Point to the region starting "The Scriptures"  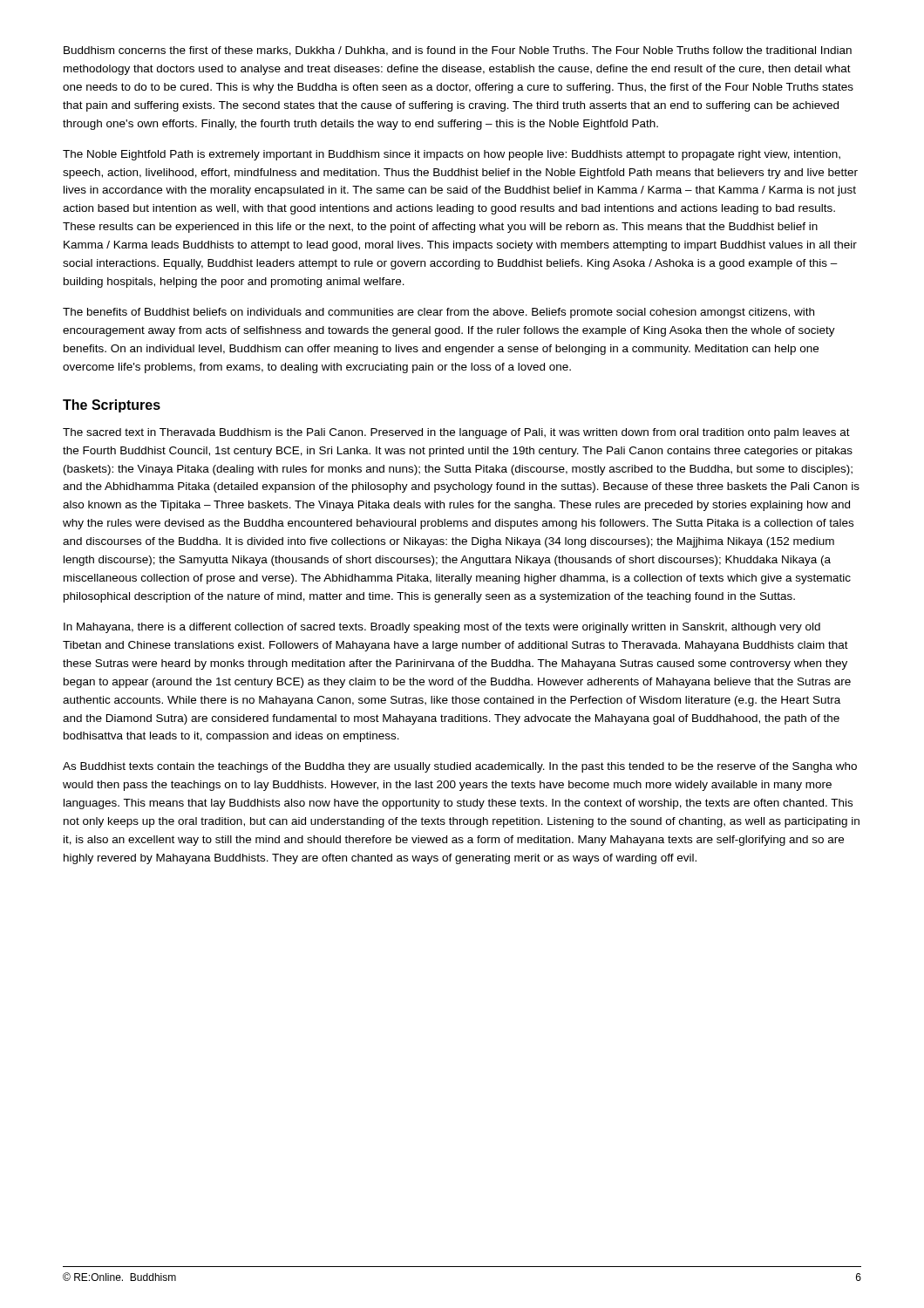point(112,405)
